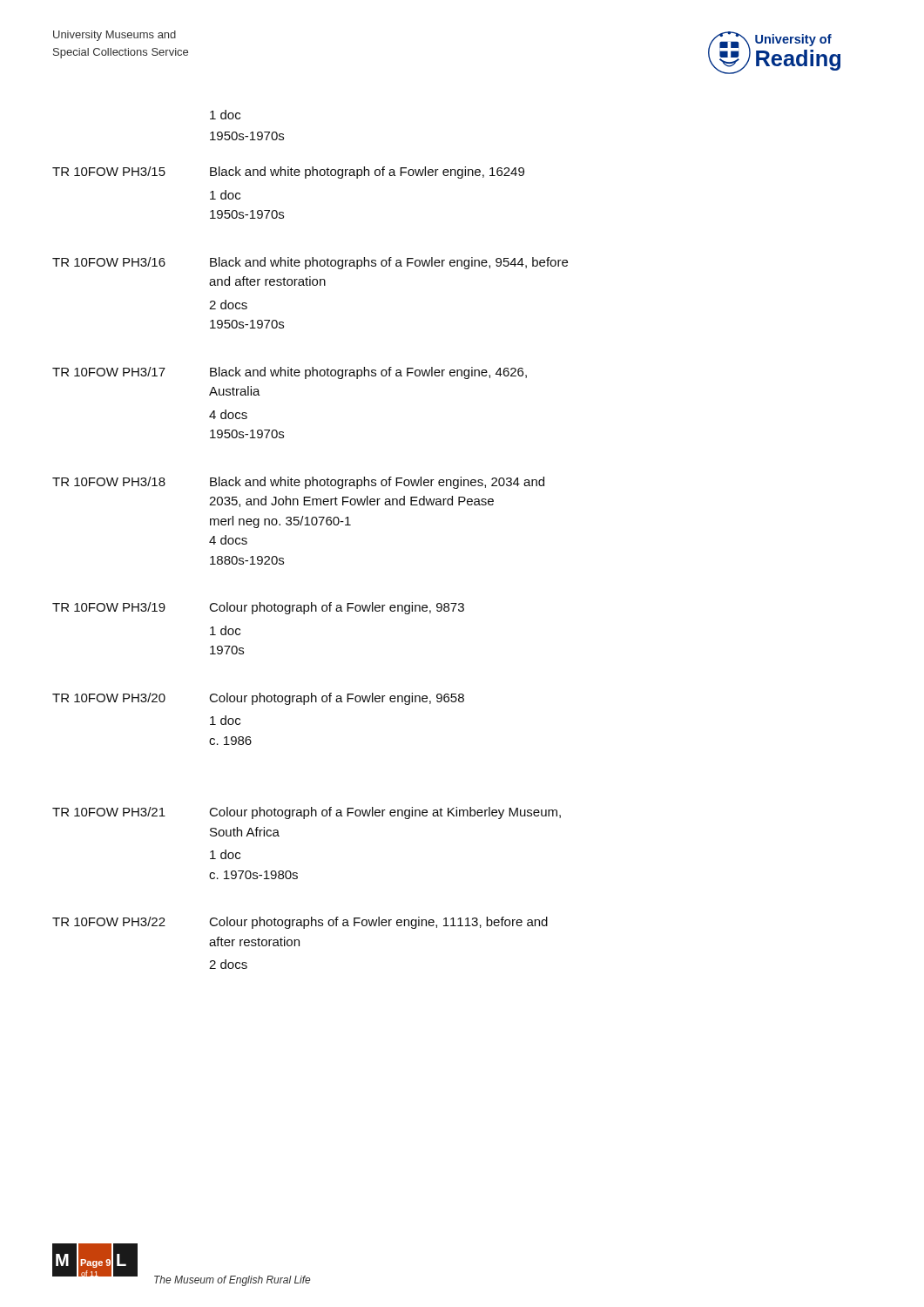Screen dimensions: 1307x924
Task: Click the passage that begins "TR 10FOW PH3/17 Black and"
Action: click(x=290, y=373)
